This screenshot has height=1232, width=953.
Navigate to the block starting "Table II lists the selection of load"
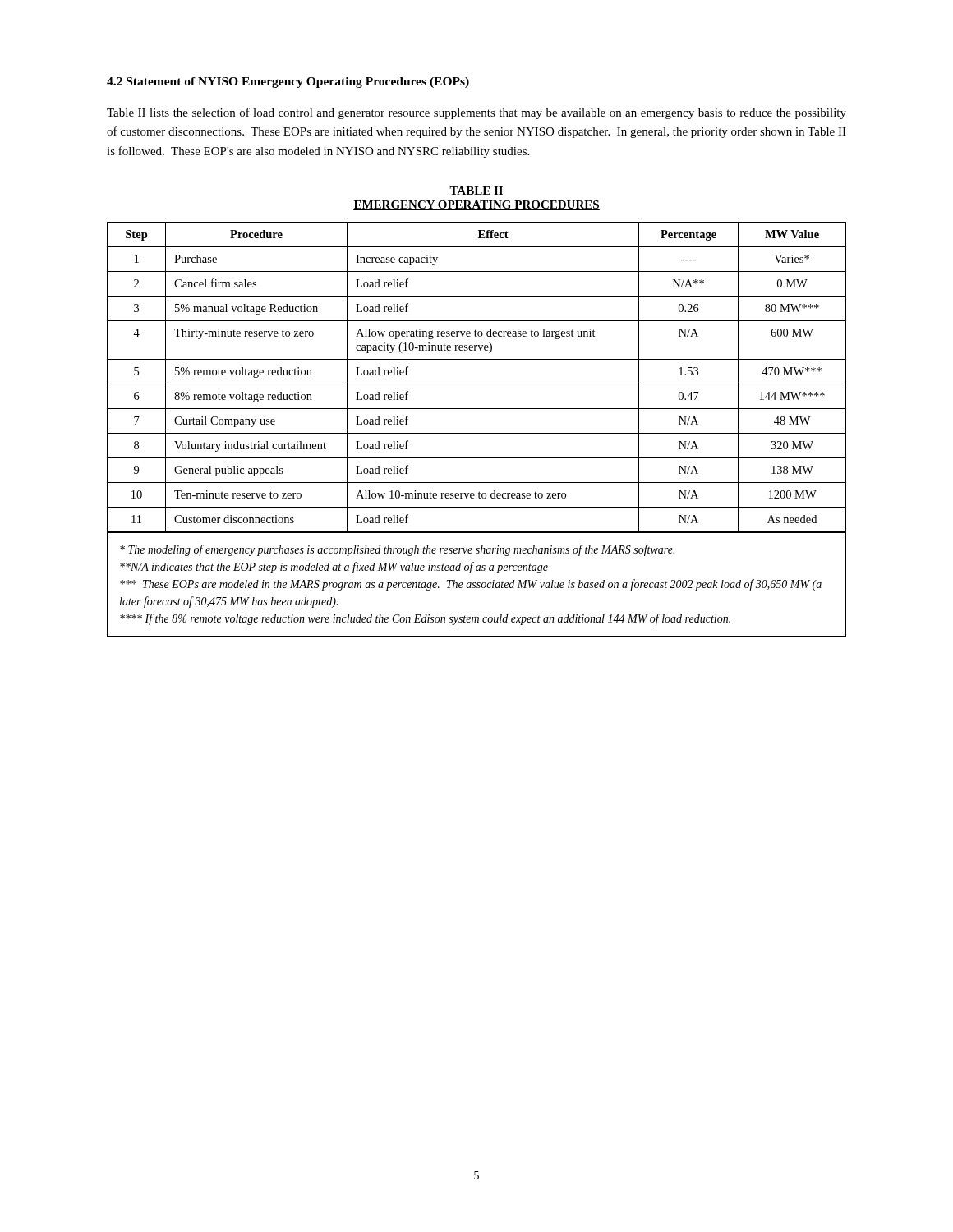[x=476, y=132]
